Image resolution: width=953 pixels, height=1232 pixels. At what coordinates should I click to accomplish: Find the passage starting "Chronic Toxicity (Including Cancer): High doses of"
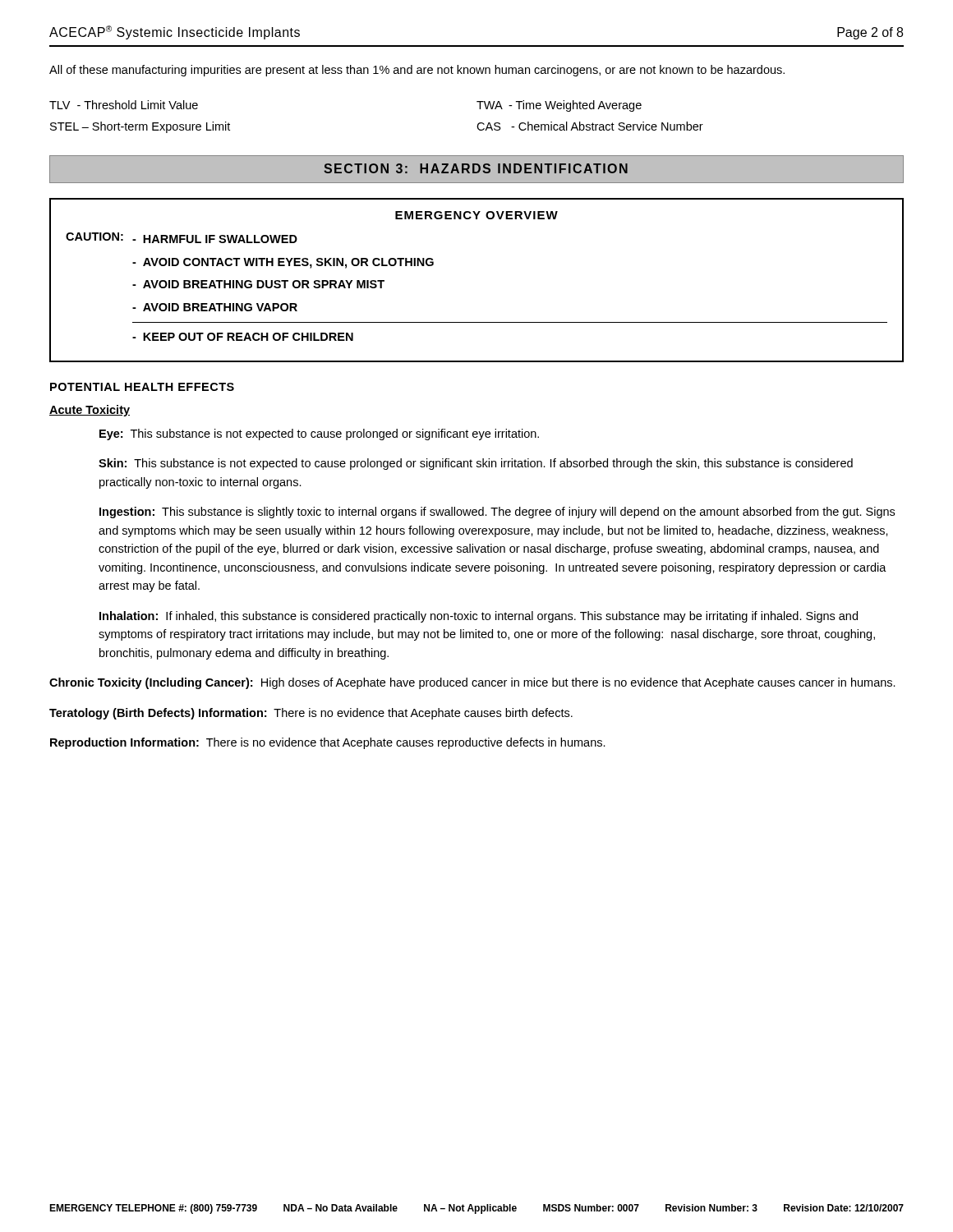point(473,683)
